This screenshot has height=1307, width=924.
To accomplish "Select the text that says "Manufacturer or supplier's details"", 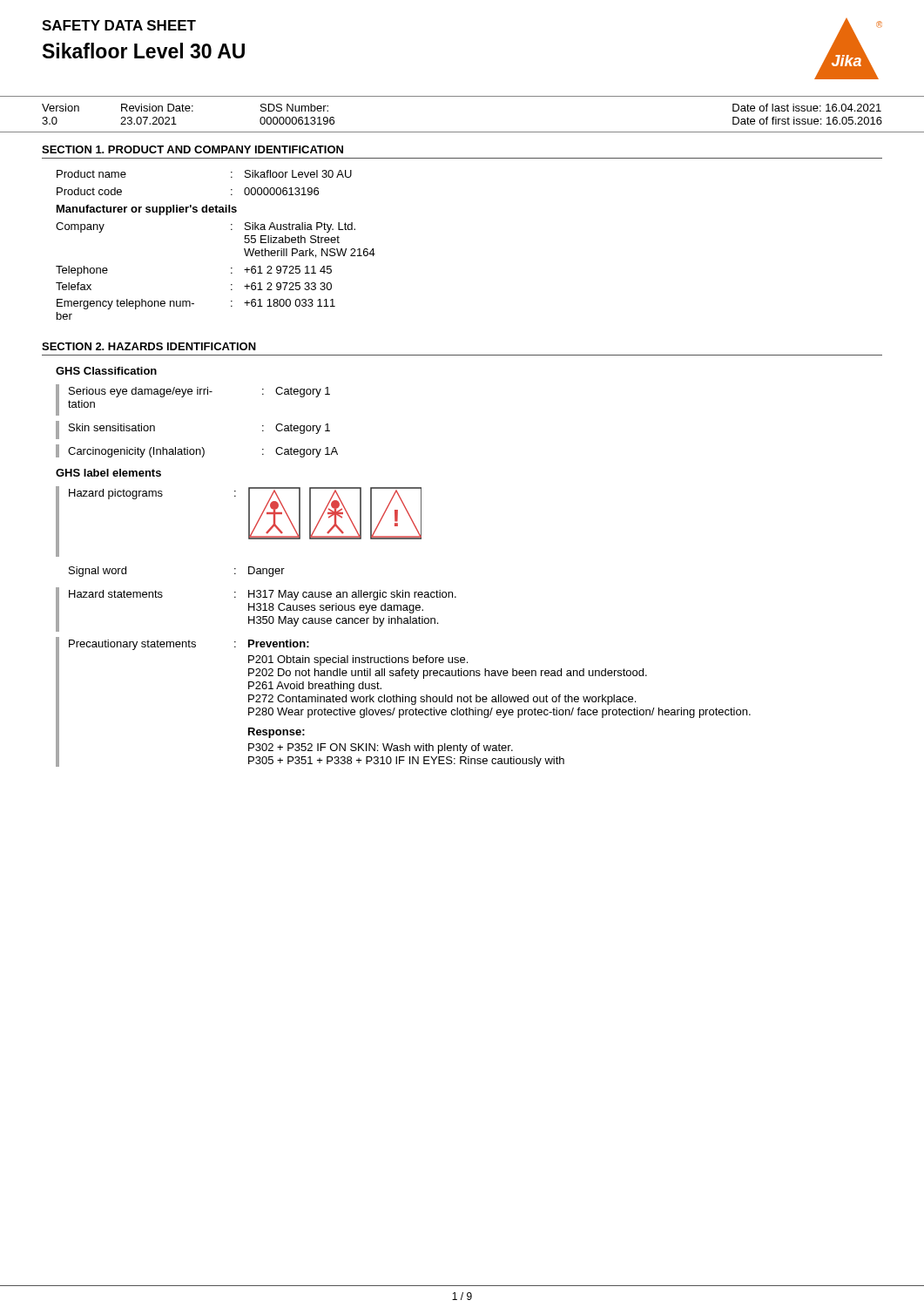I will [146, 209].
